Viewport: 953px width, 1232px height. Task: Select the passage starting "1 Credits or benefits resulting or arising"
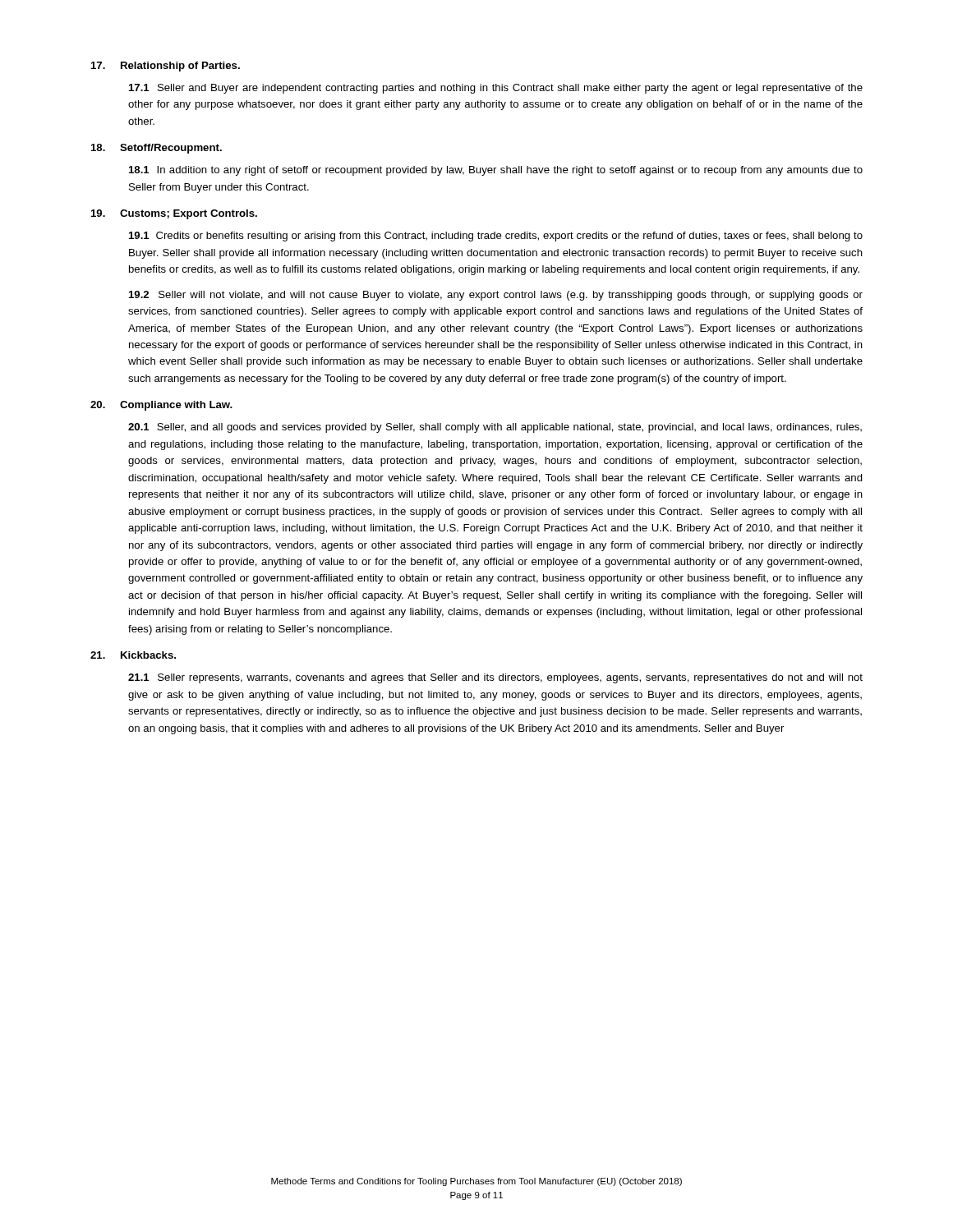point(495,252)
